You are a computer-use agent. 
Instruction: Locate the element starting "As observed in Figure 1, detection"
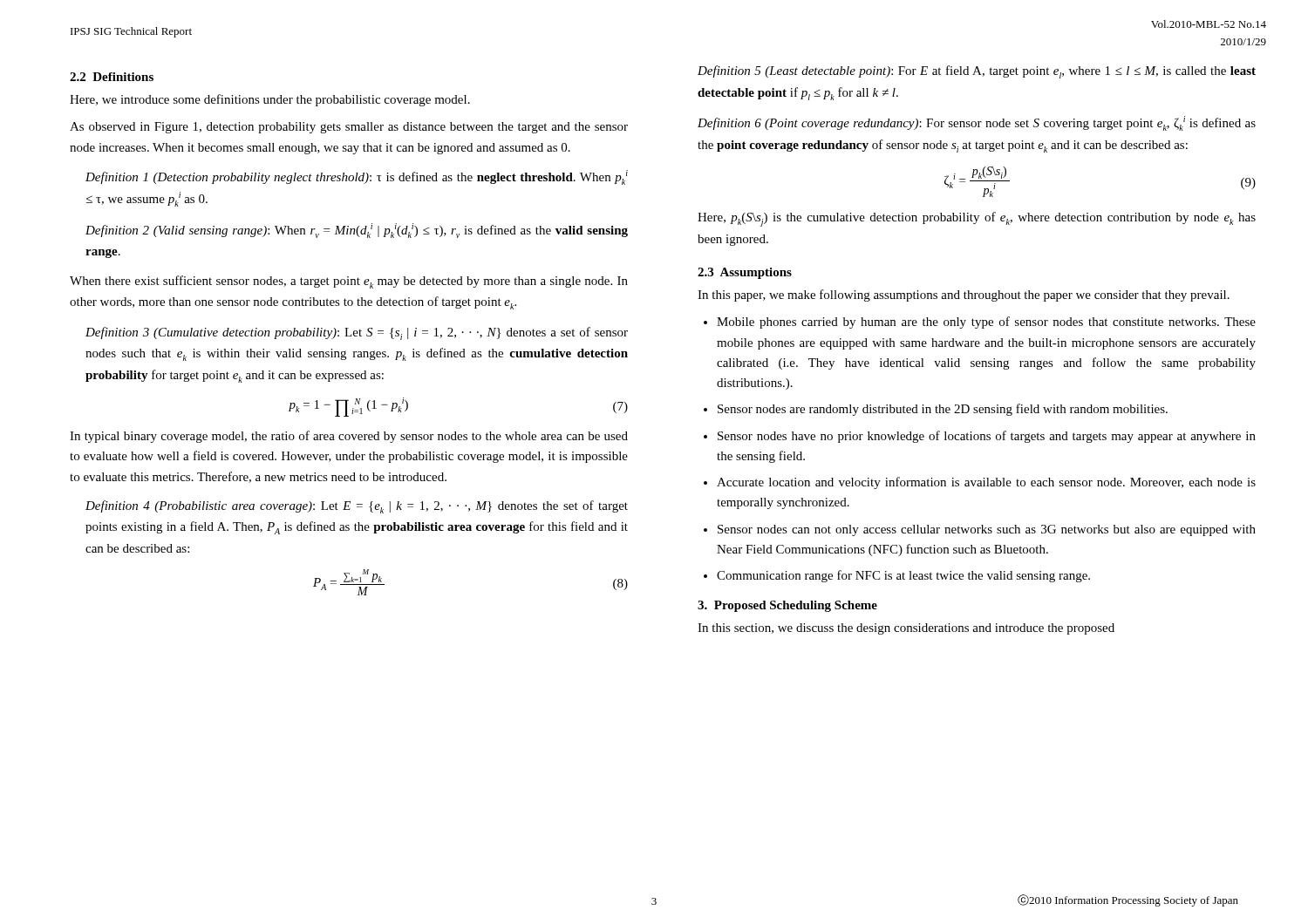pyautogui.click(x=349, y=137)
